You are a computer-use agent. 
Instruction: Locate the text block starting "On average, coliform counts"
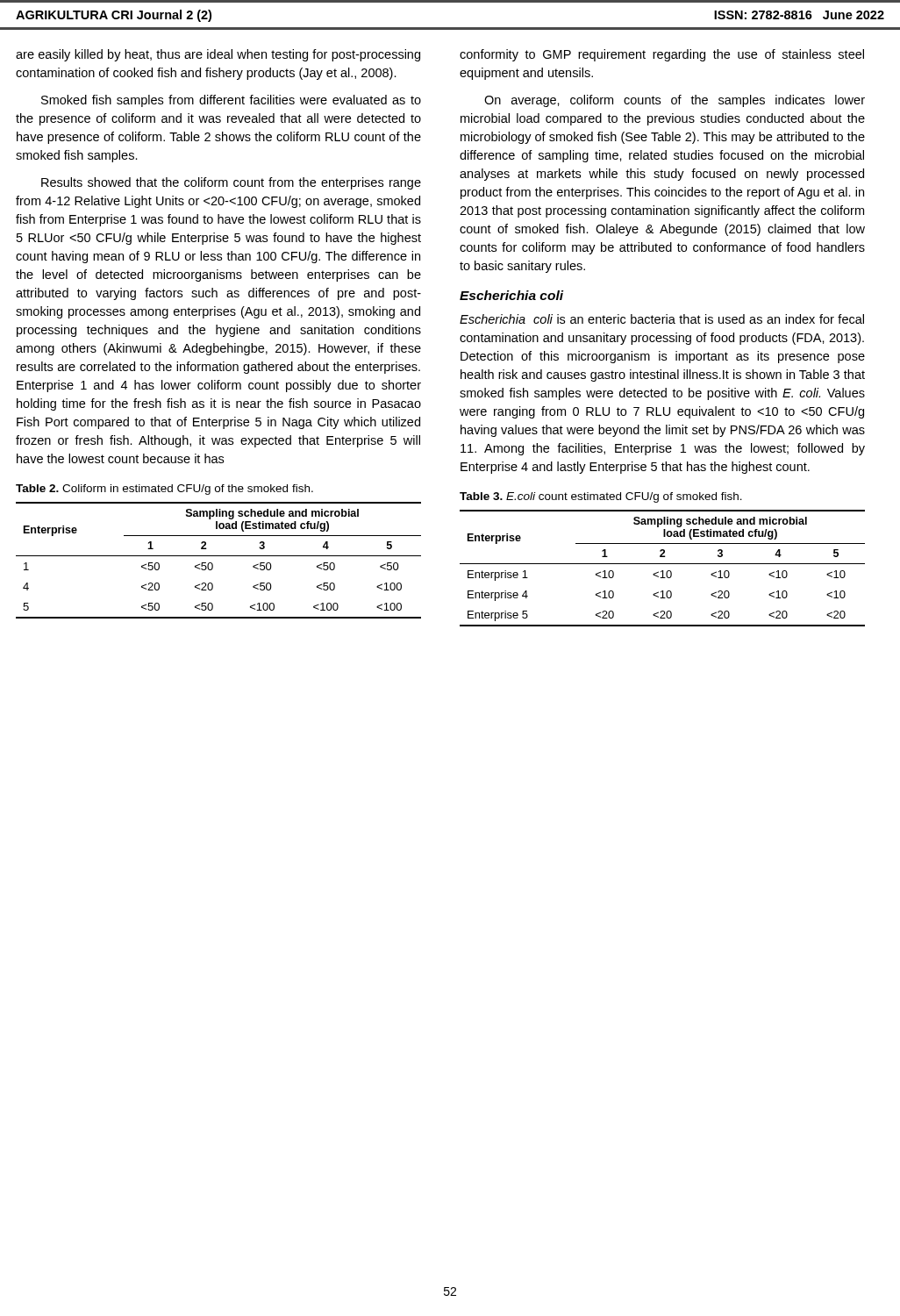662,184
